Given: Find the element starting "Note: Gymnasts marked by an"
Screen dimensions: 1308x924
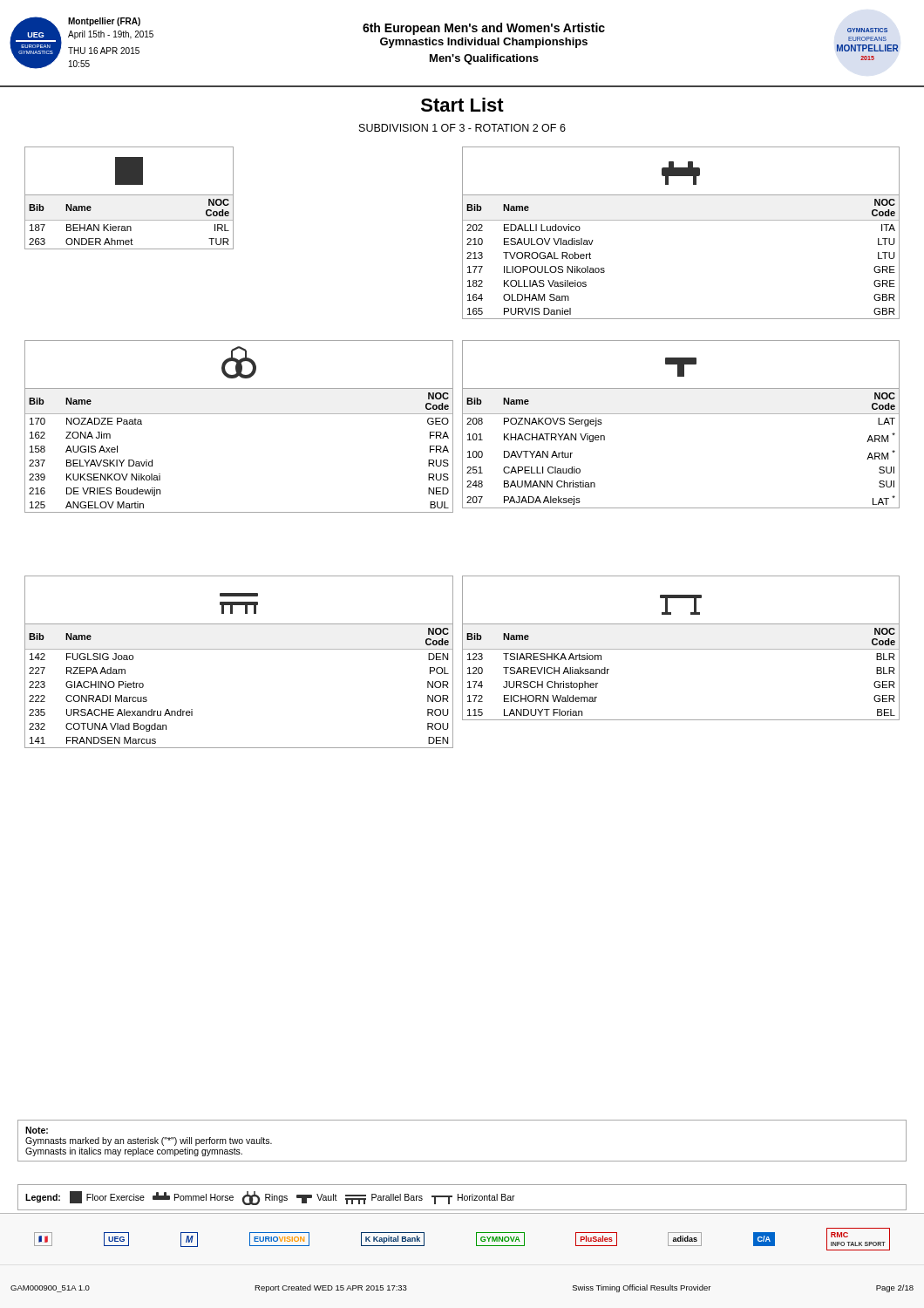Looking at the screenshot, I should (x=149, y=1141).
